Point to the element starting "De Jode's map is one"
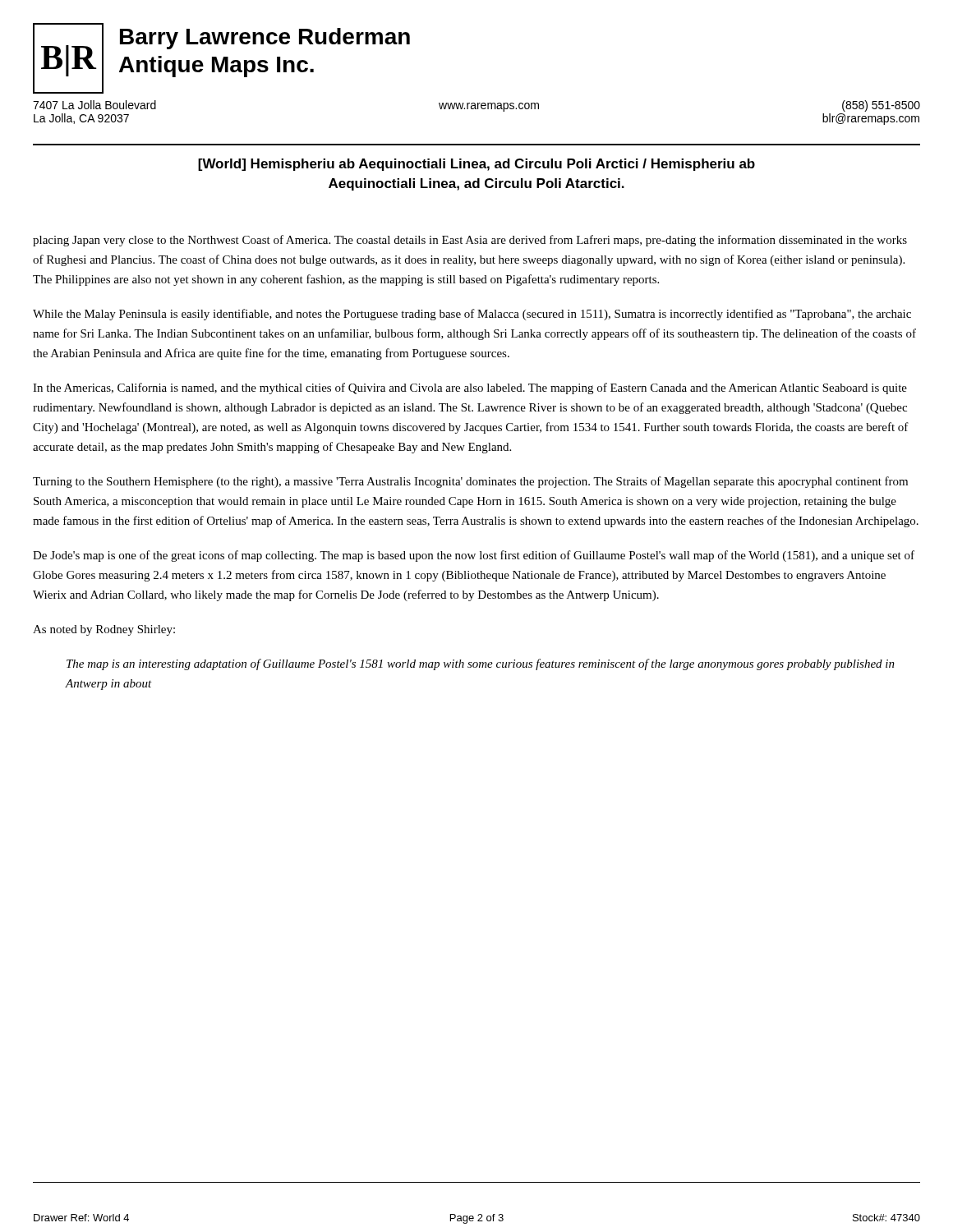 pos(474,575)
